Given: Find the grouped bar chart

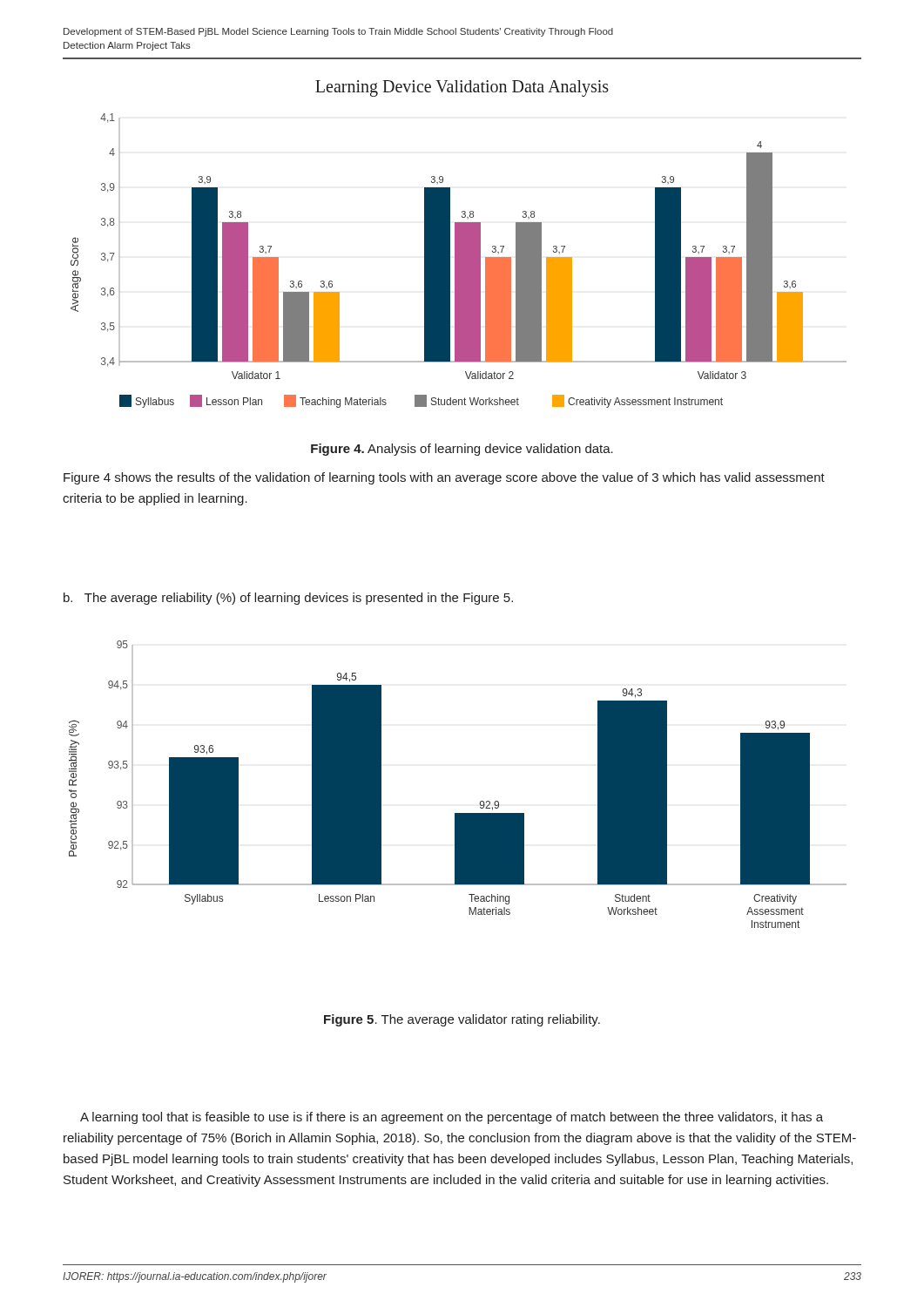Looking at the screenshot, I should pos(462,260).
